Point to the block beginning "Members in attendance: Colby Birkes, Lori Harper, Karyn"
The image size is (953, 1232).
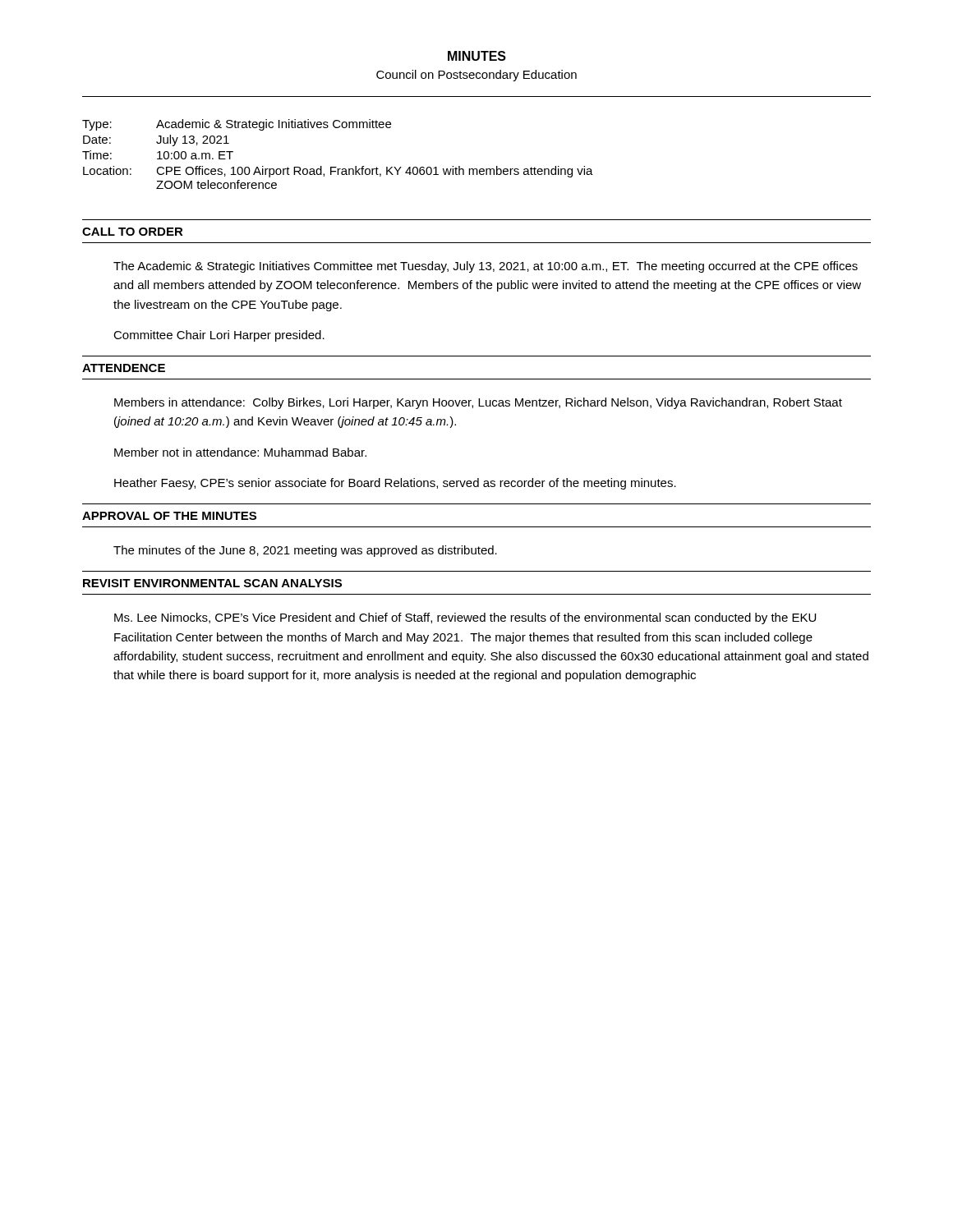(478, 412)
